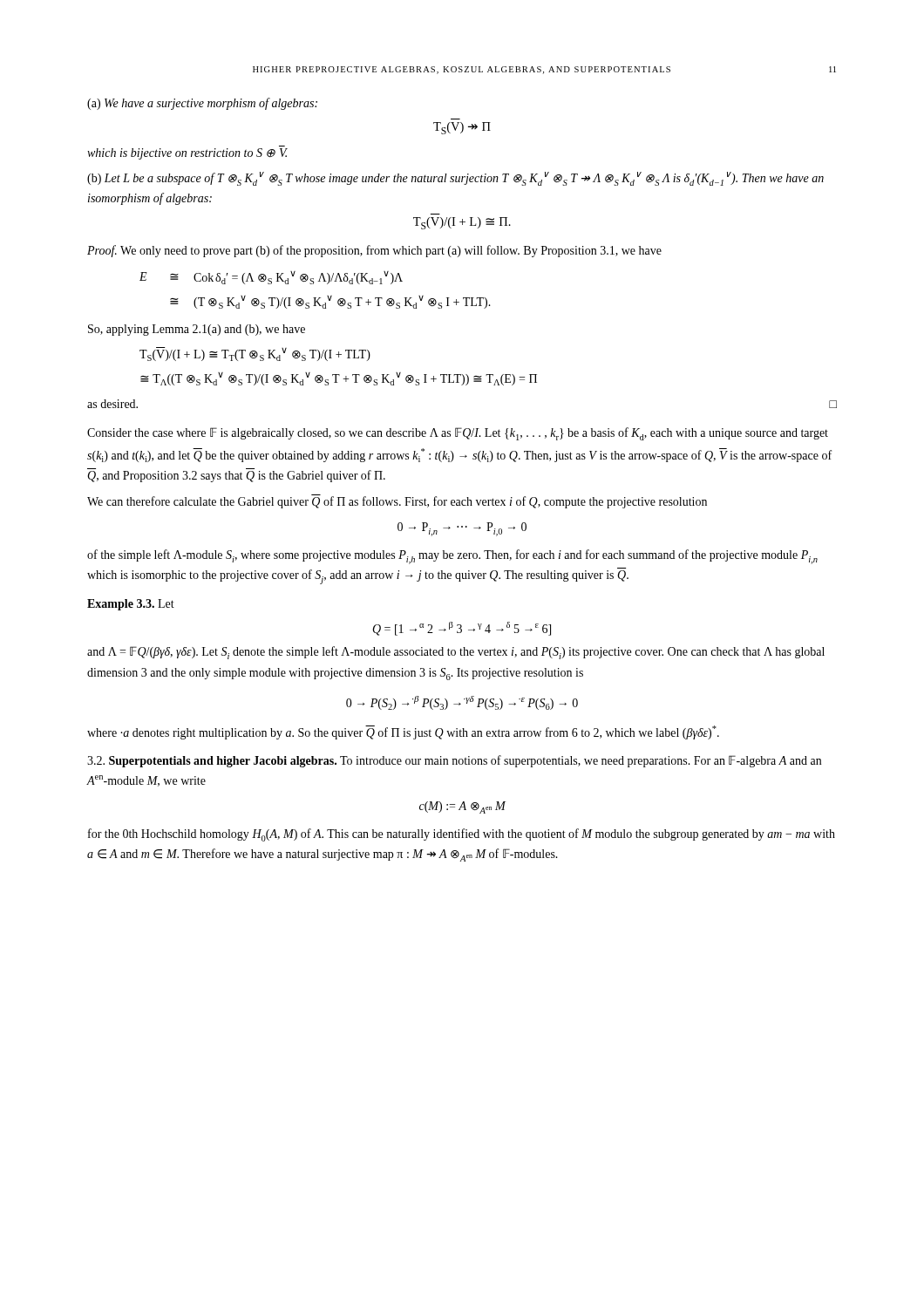Find the region starting "We can therefore calculate the Gabriel"
The height and width of the screenshot is (1308, 924).
(x=397, y=502)
